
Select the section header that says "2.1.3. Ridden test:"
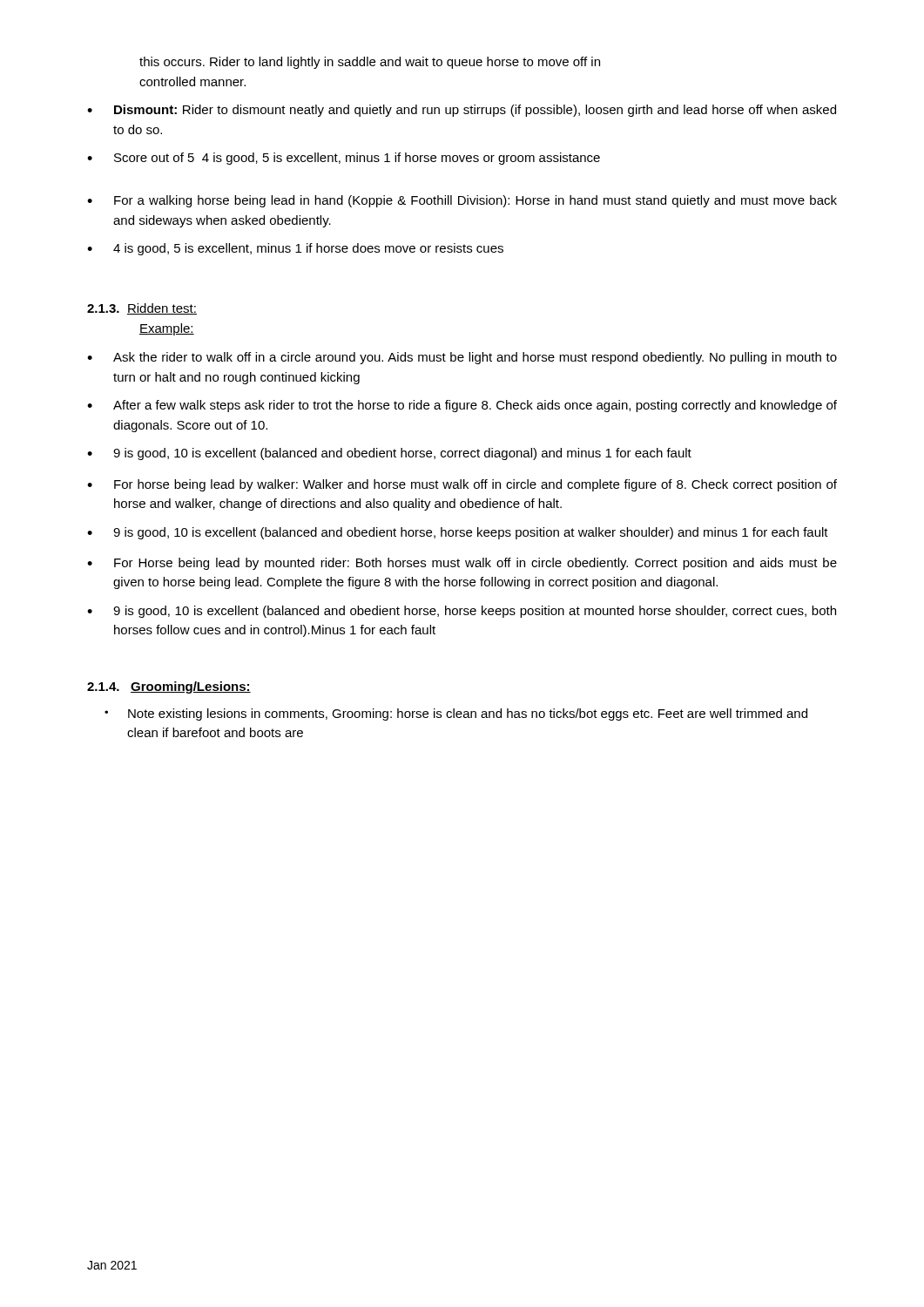[x=142, y=308]
